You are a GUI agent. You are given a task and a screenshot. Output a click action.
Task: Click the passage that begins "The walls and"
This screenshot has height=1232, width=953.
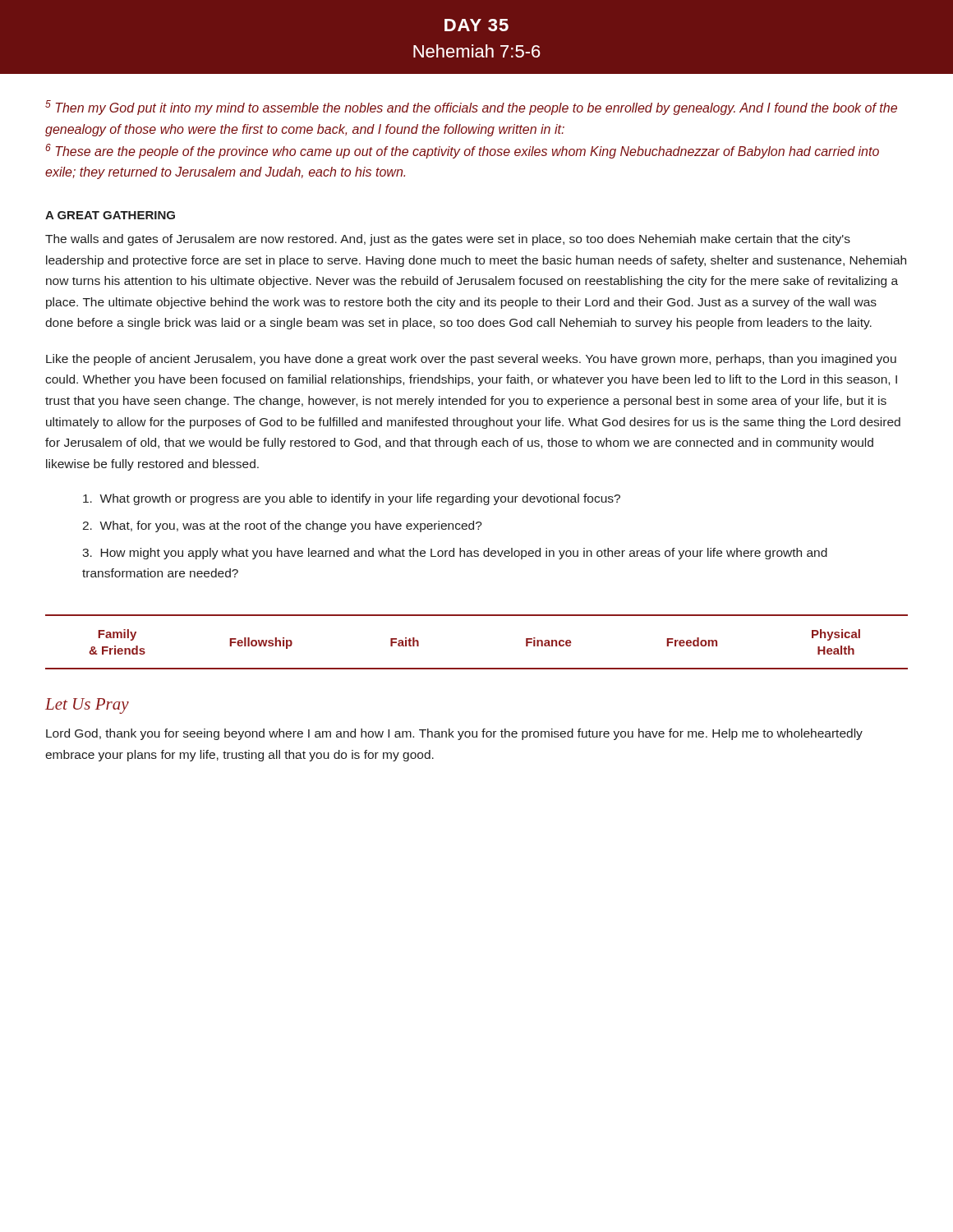tap(476, 281)
